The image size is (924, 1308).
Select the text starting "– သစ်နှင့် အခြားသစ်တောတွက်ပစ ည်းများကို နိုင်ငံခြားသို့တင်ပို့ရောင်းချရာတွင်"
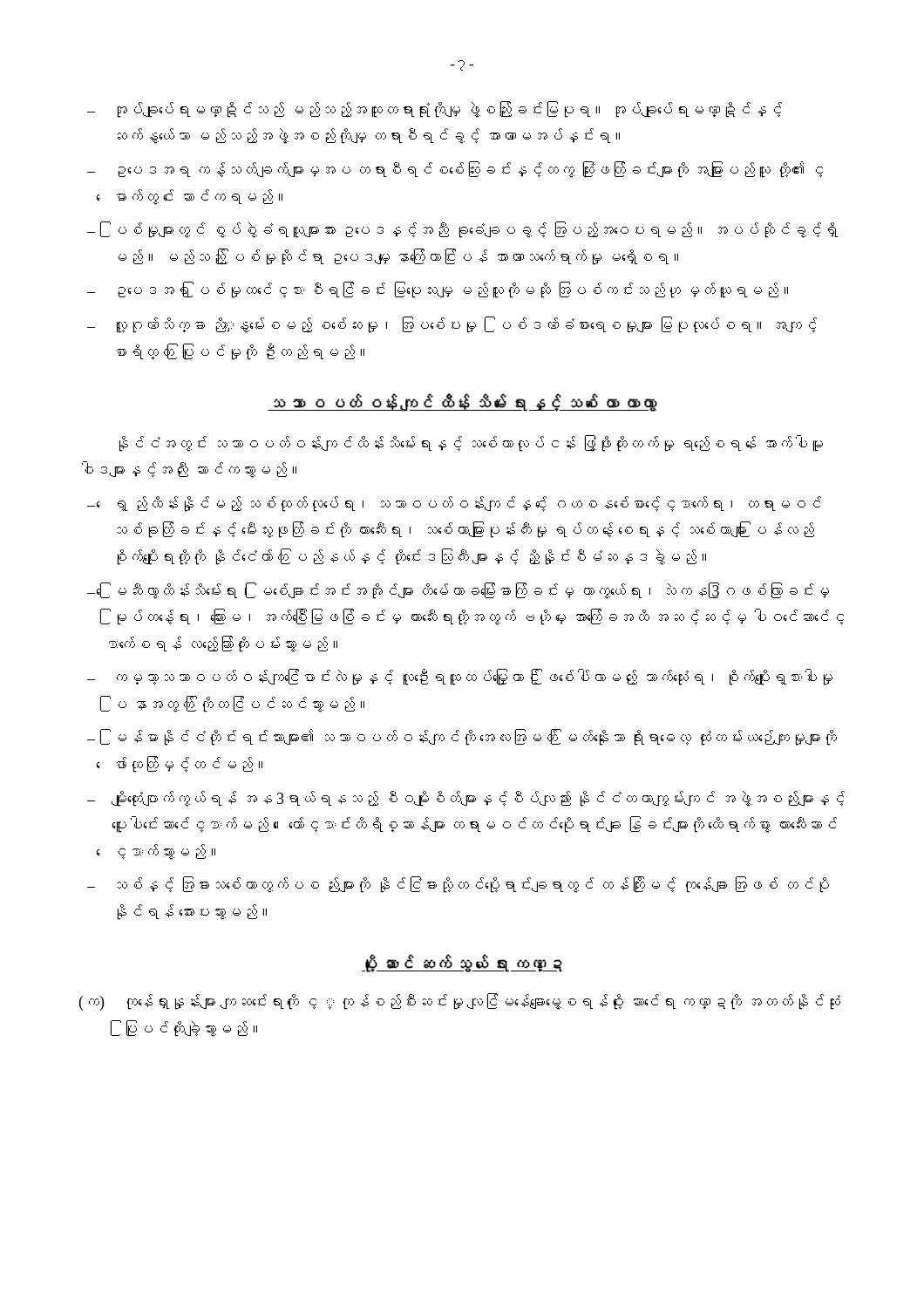pyautogui.click(x=466, y=899)
